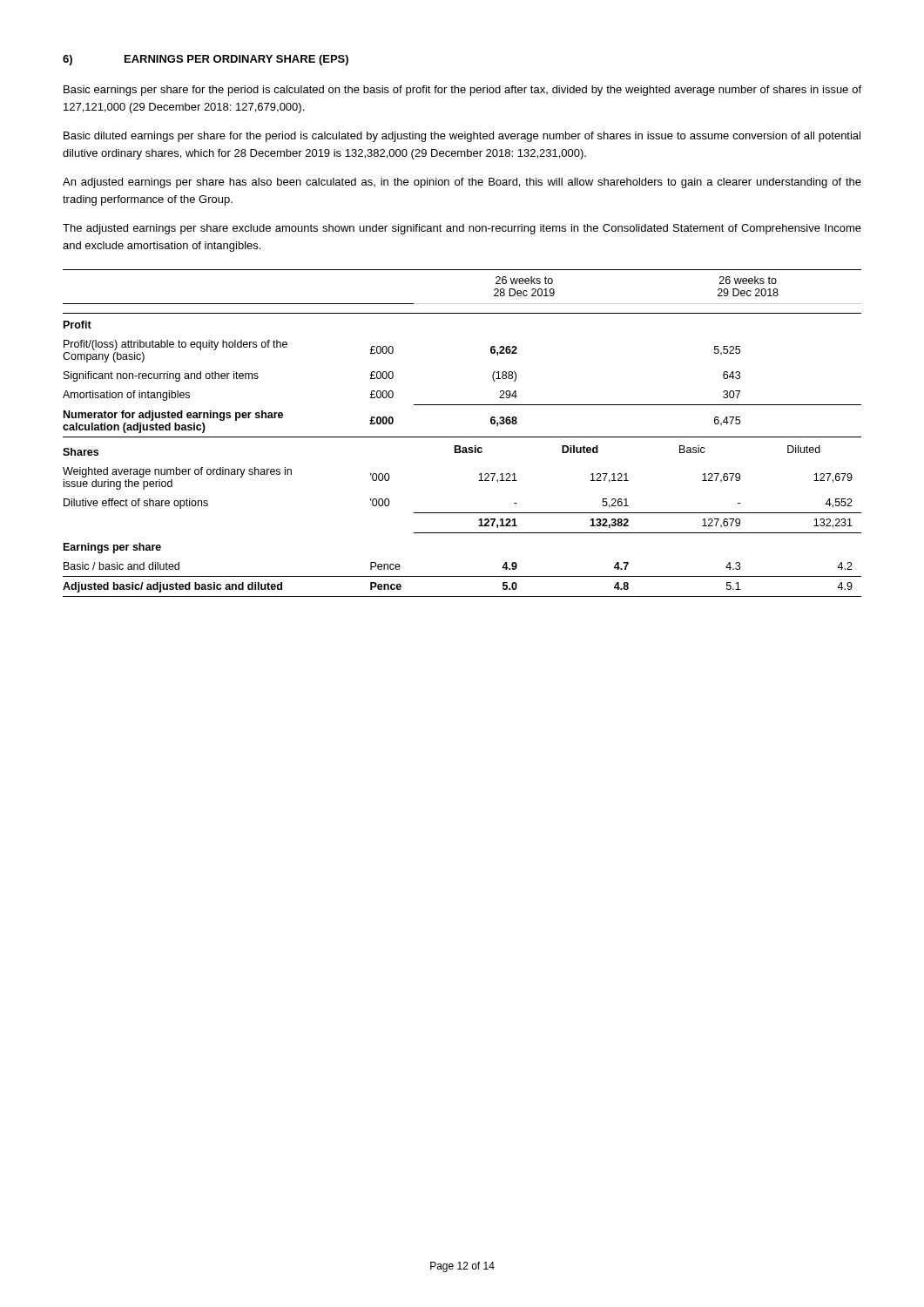Point to the passage starting "Basic earnings per share"

tap(462, 98)
